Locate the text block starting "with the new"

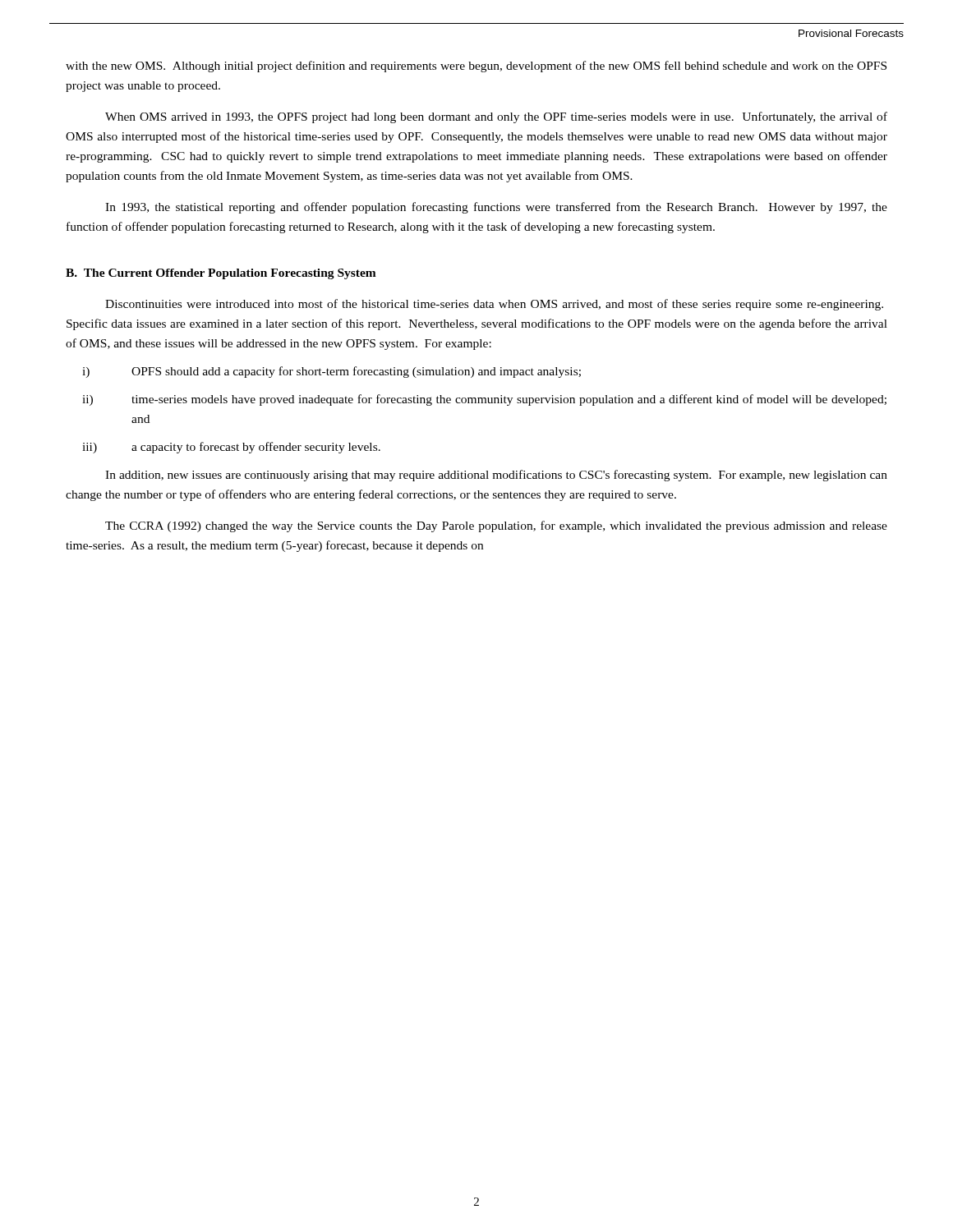pos(476,75)
